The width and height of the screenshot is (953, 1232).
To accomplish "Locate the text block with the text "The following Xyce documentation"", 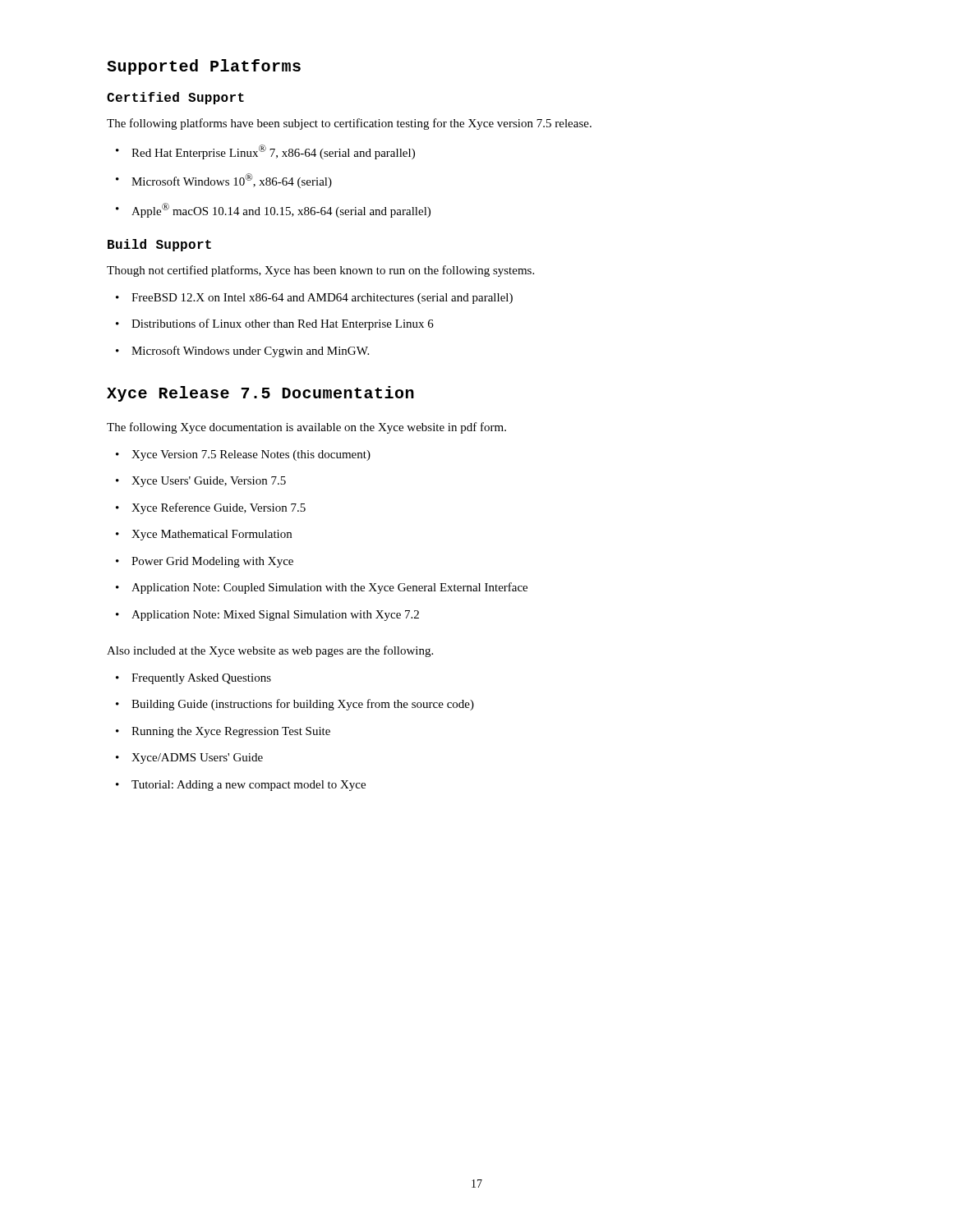I will point(307,427).
